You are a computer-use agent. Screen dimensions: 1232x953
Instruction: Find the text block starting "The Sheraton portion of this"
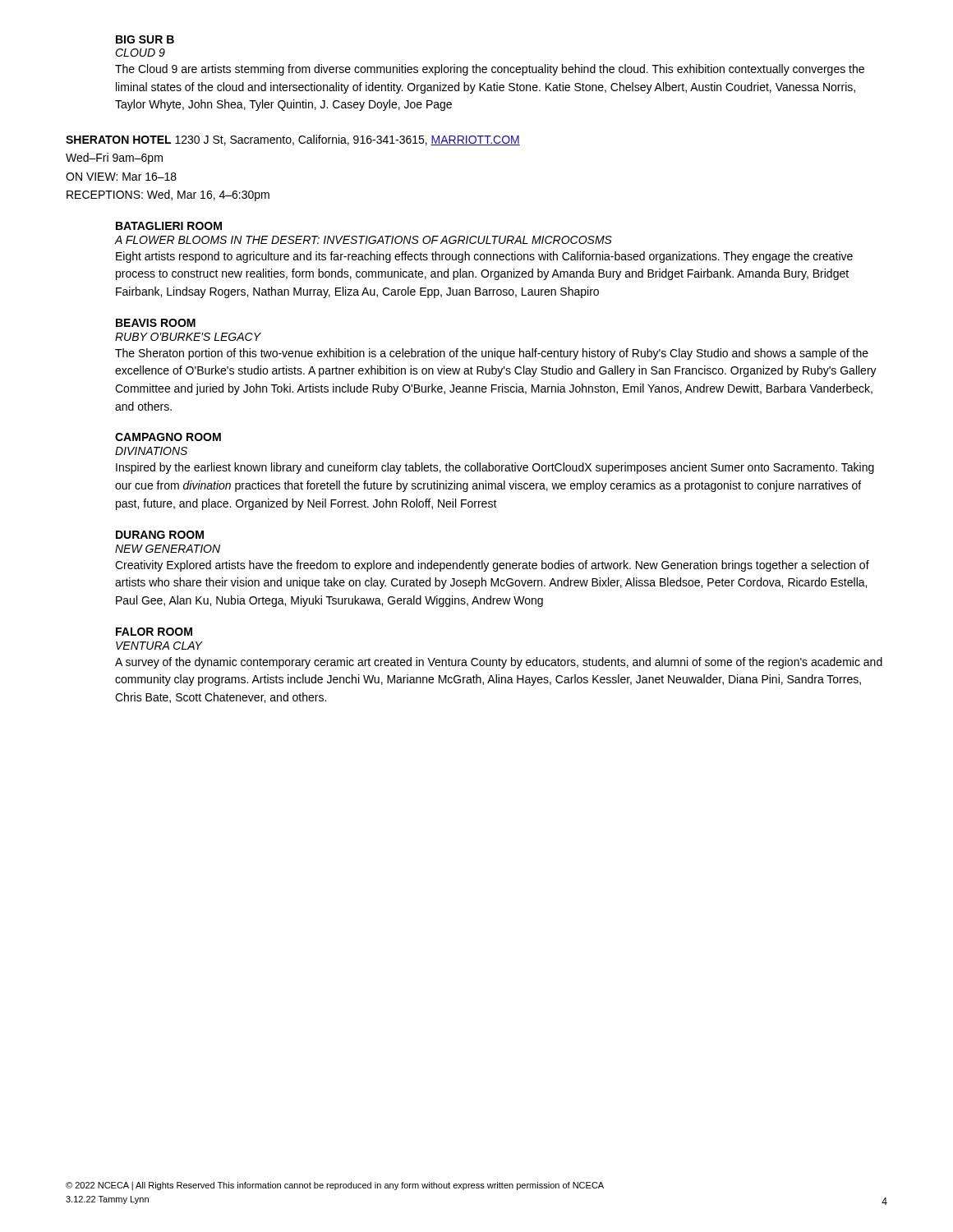[496, 380]
